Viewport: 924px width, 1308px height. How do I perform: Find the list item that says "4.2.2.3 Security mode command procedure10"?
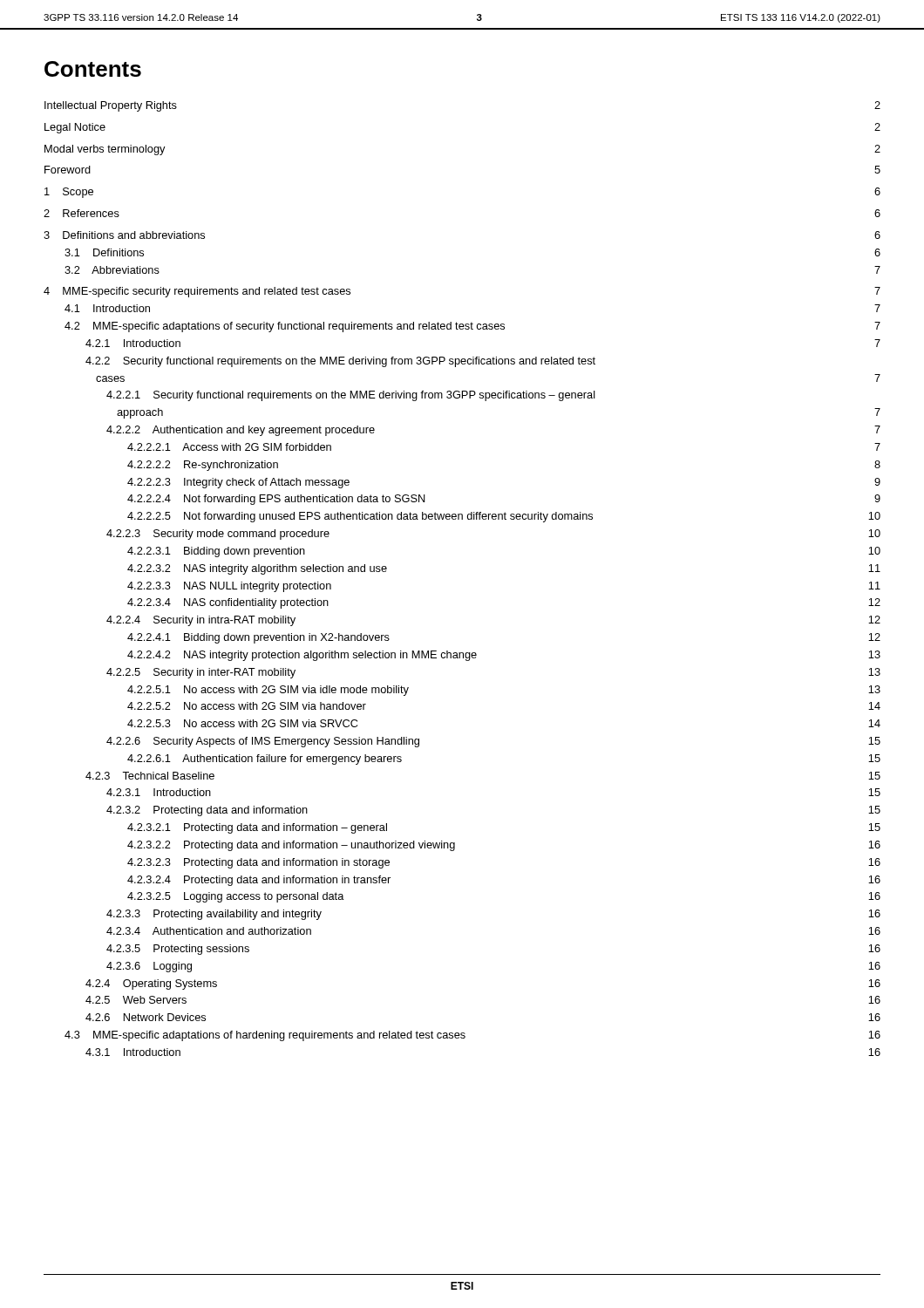(119, 534)
